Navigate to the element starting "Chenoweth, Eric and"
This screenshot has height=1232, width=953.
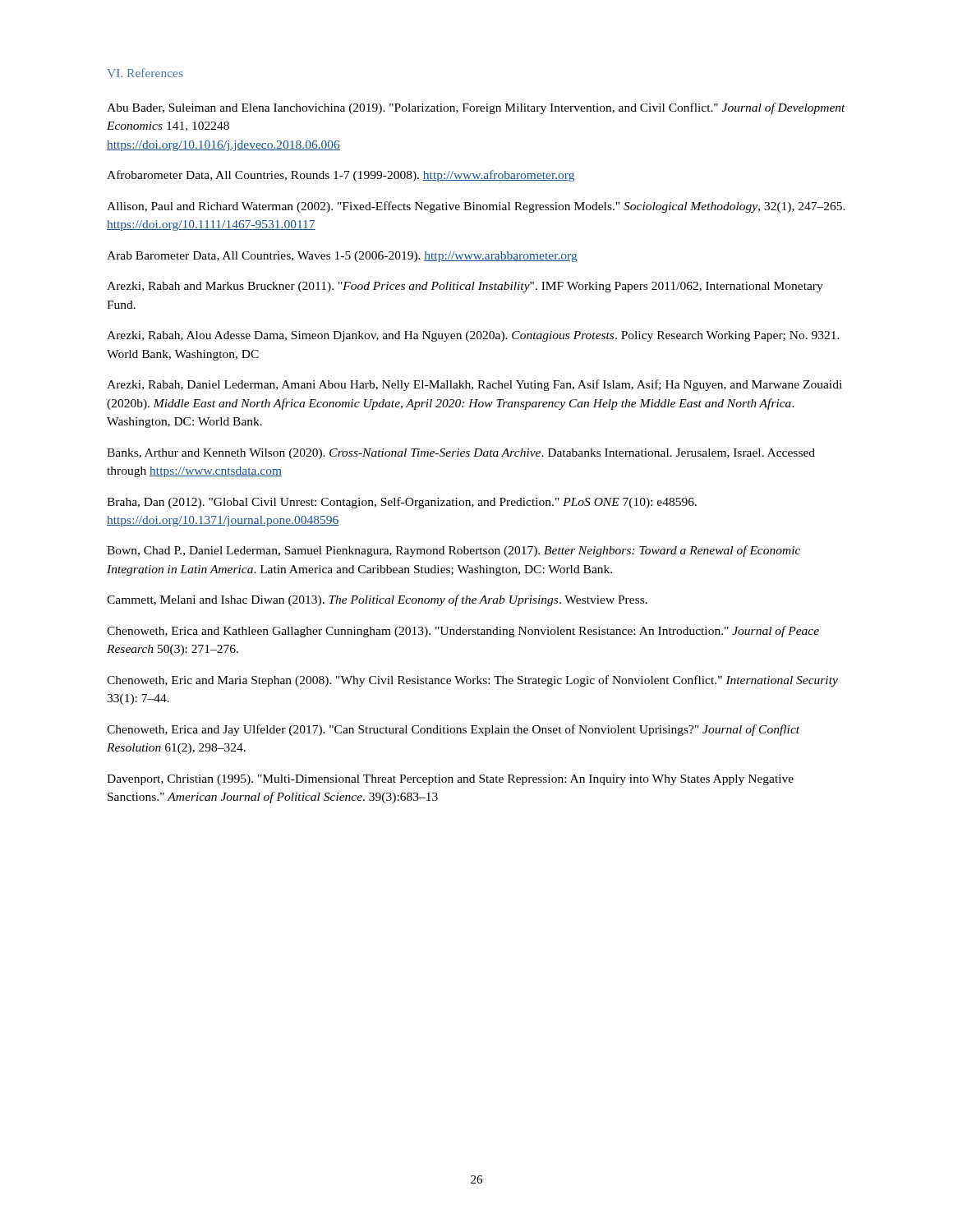click(x=472, y=689)
